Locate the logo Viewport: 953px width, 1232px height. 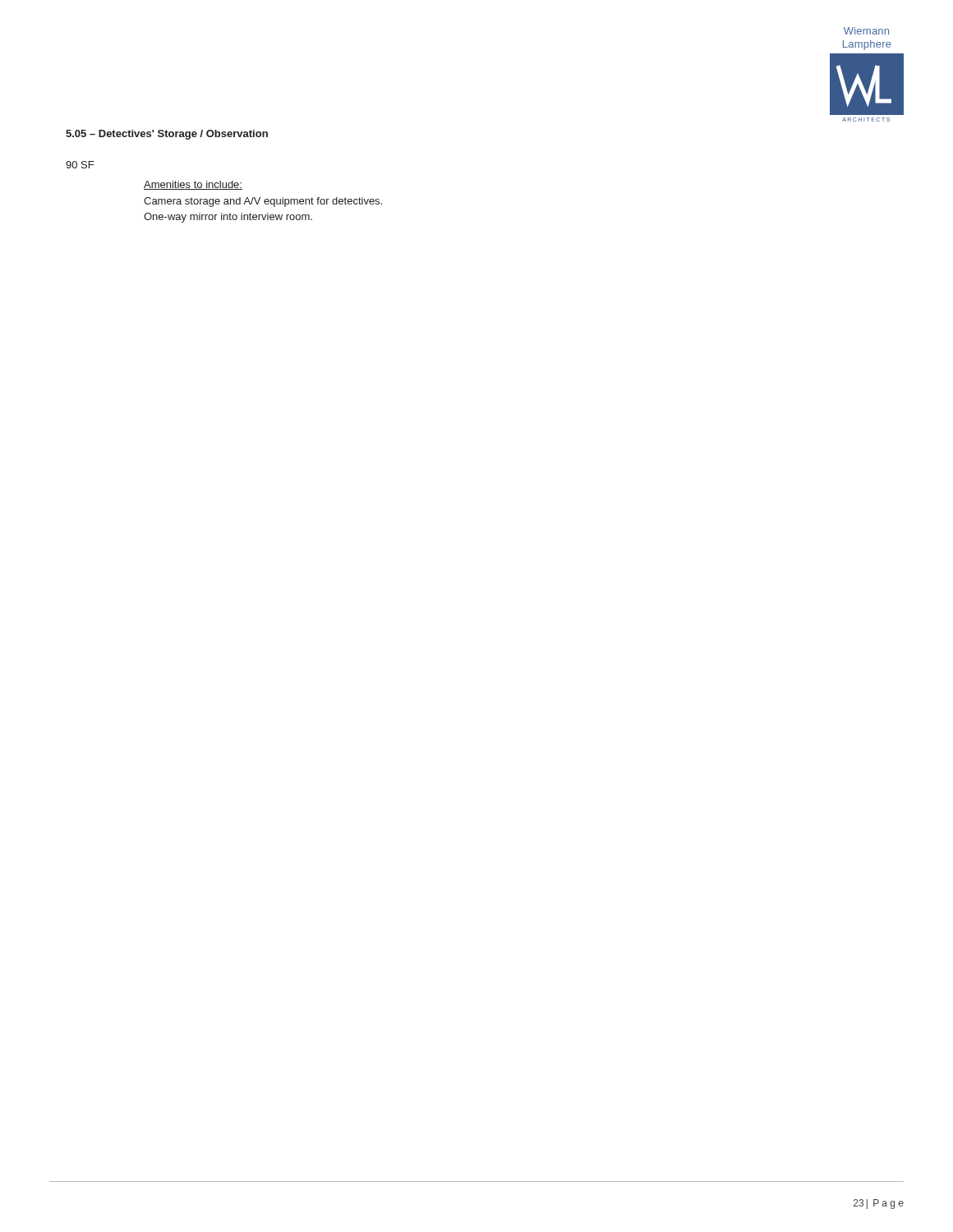[x=867, y=74]
